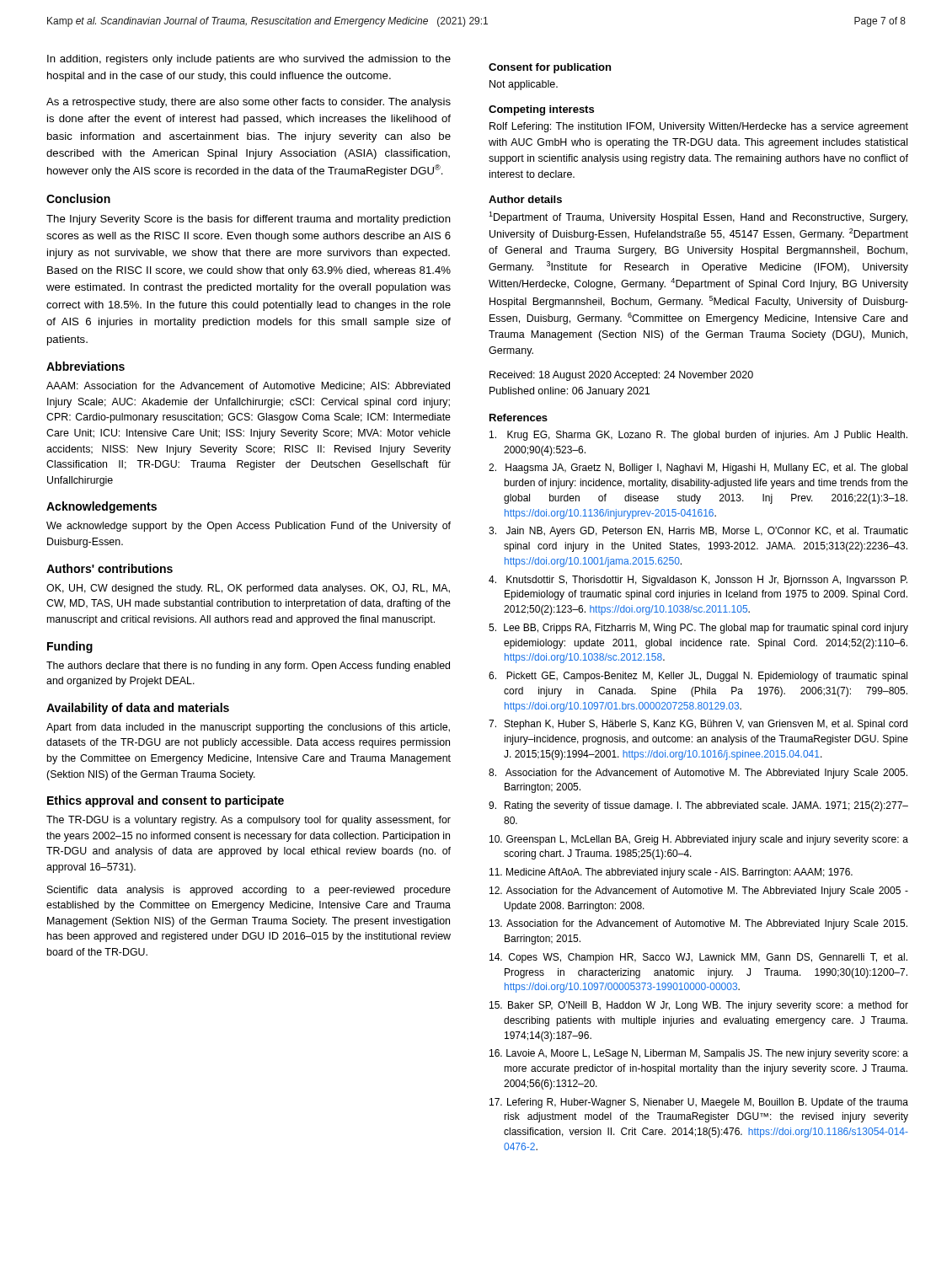952x1264 pixels.
Task: Point to the block beginning "9. Rating the severity of tissue damage. I."
Action: click(x=698, y=813)
